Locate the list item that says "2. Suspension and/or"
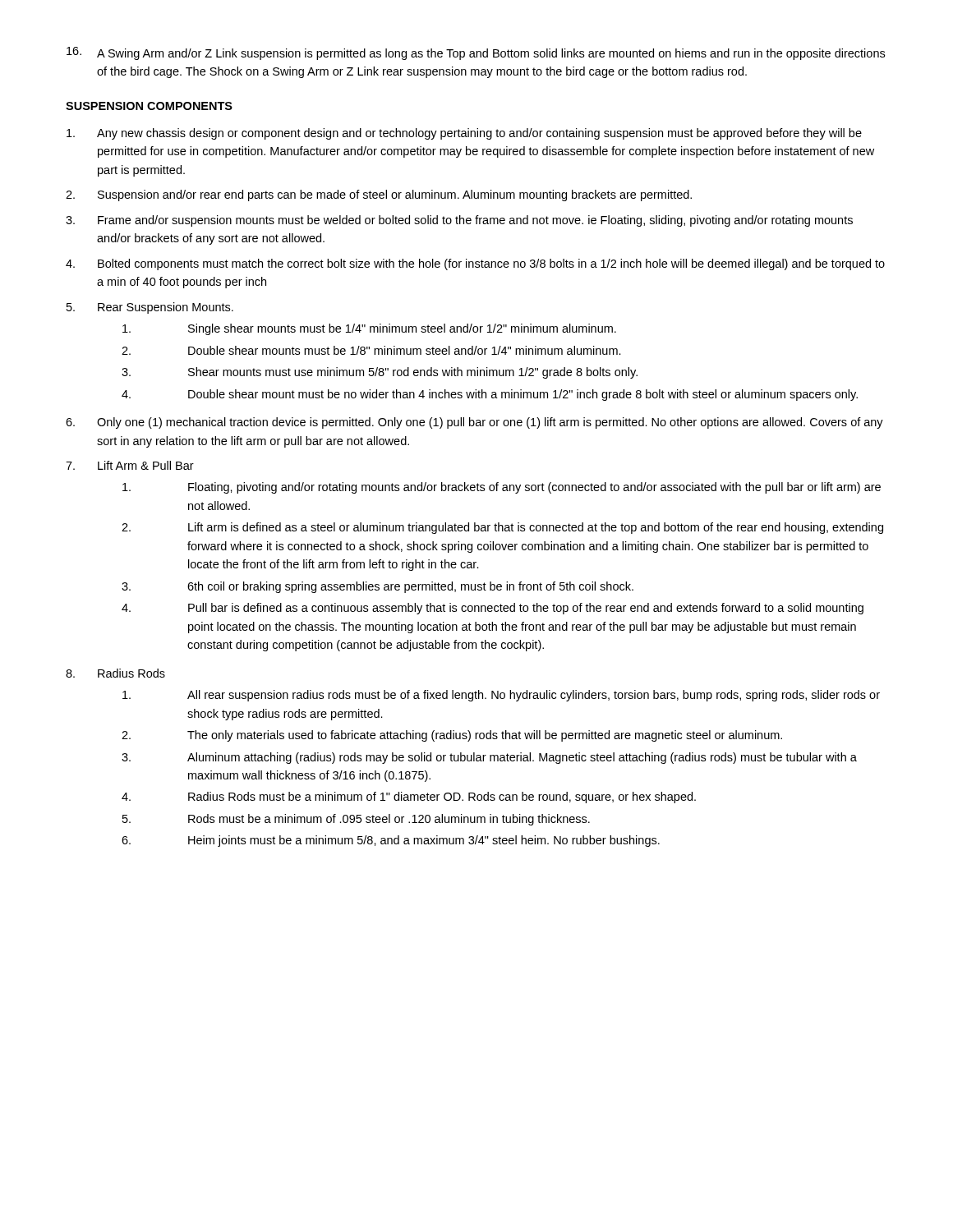953x1232 pixels. click(x=476, y=195)
